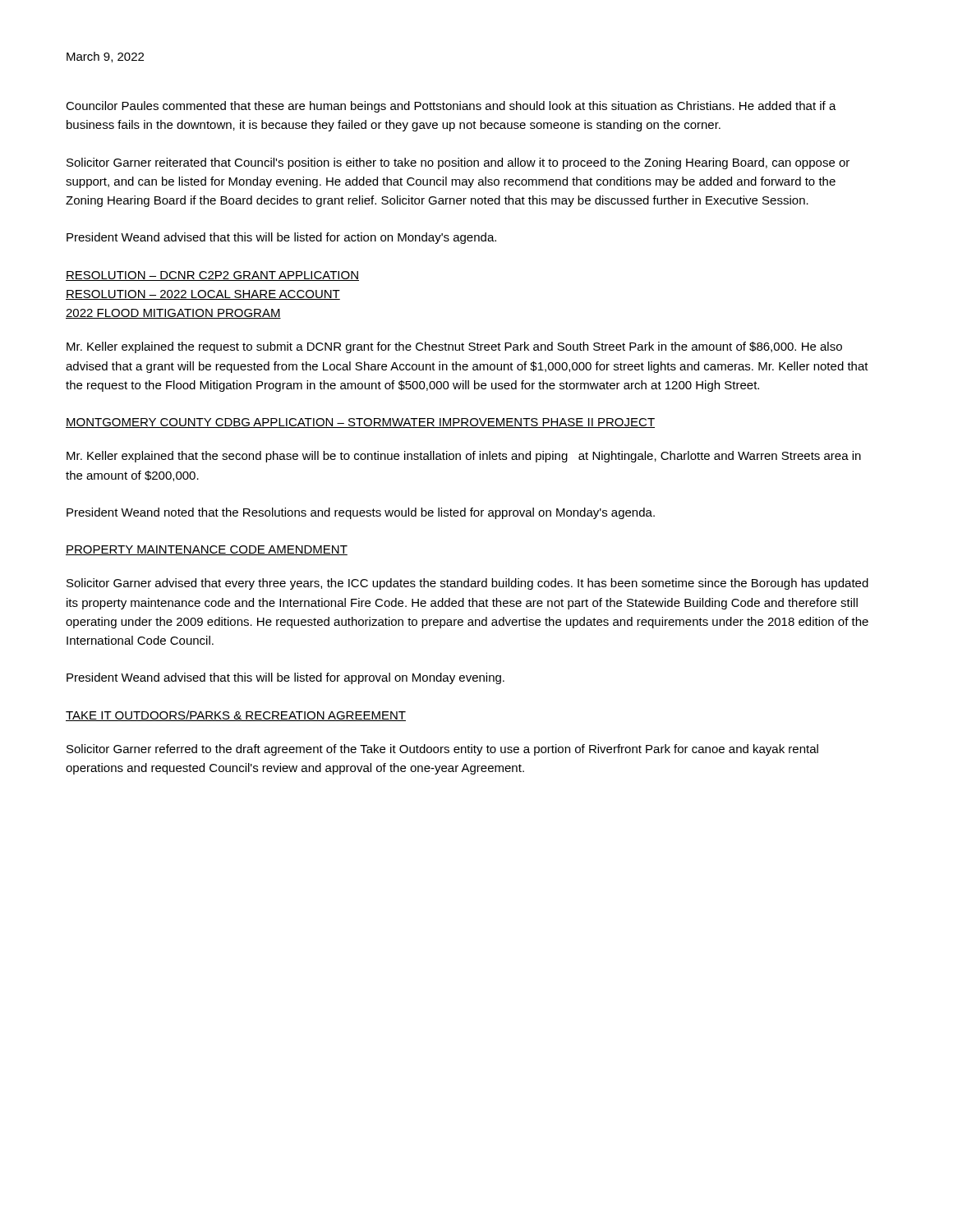
Task: Select the text block with the text "Solicitor Garner referred"
Action: click(442, 758)
